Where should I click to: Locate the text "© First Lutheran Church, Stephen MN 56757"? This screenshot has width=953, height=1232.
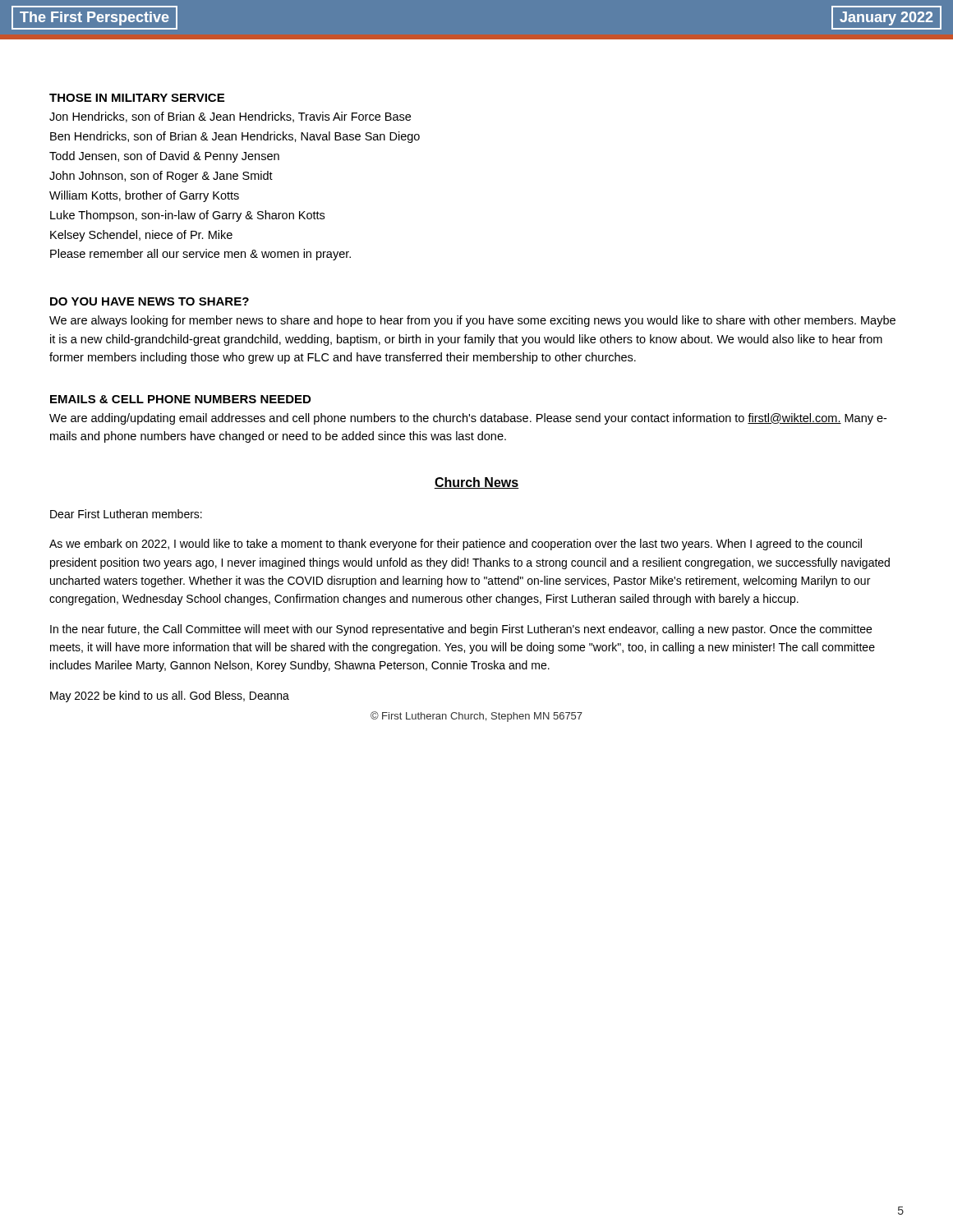click(476, 716)
